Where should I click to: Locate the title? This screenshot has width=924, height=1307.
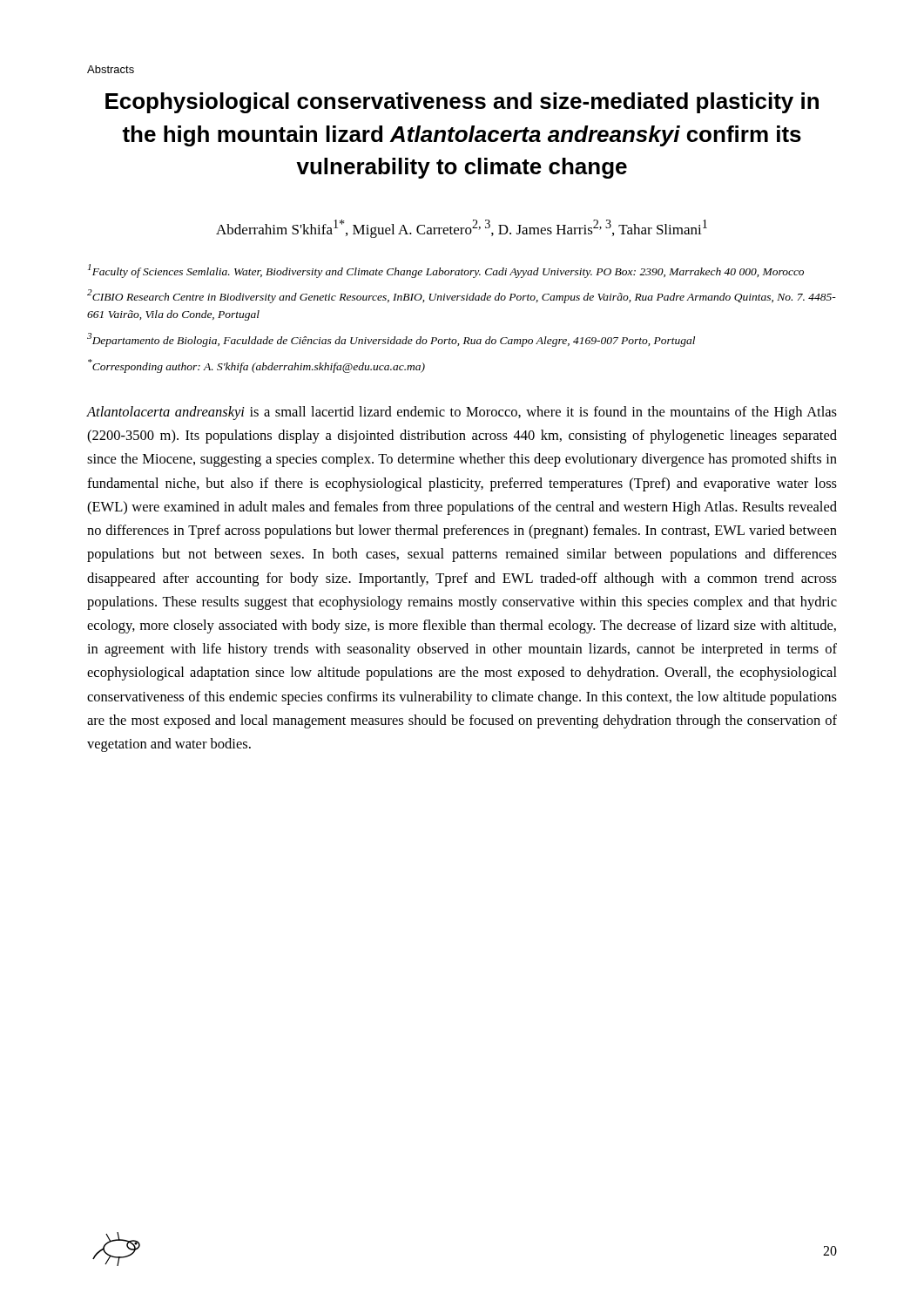[x=462, y=135]
